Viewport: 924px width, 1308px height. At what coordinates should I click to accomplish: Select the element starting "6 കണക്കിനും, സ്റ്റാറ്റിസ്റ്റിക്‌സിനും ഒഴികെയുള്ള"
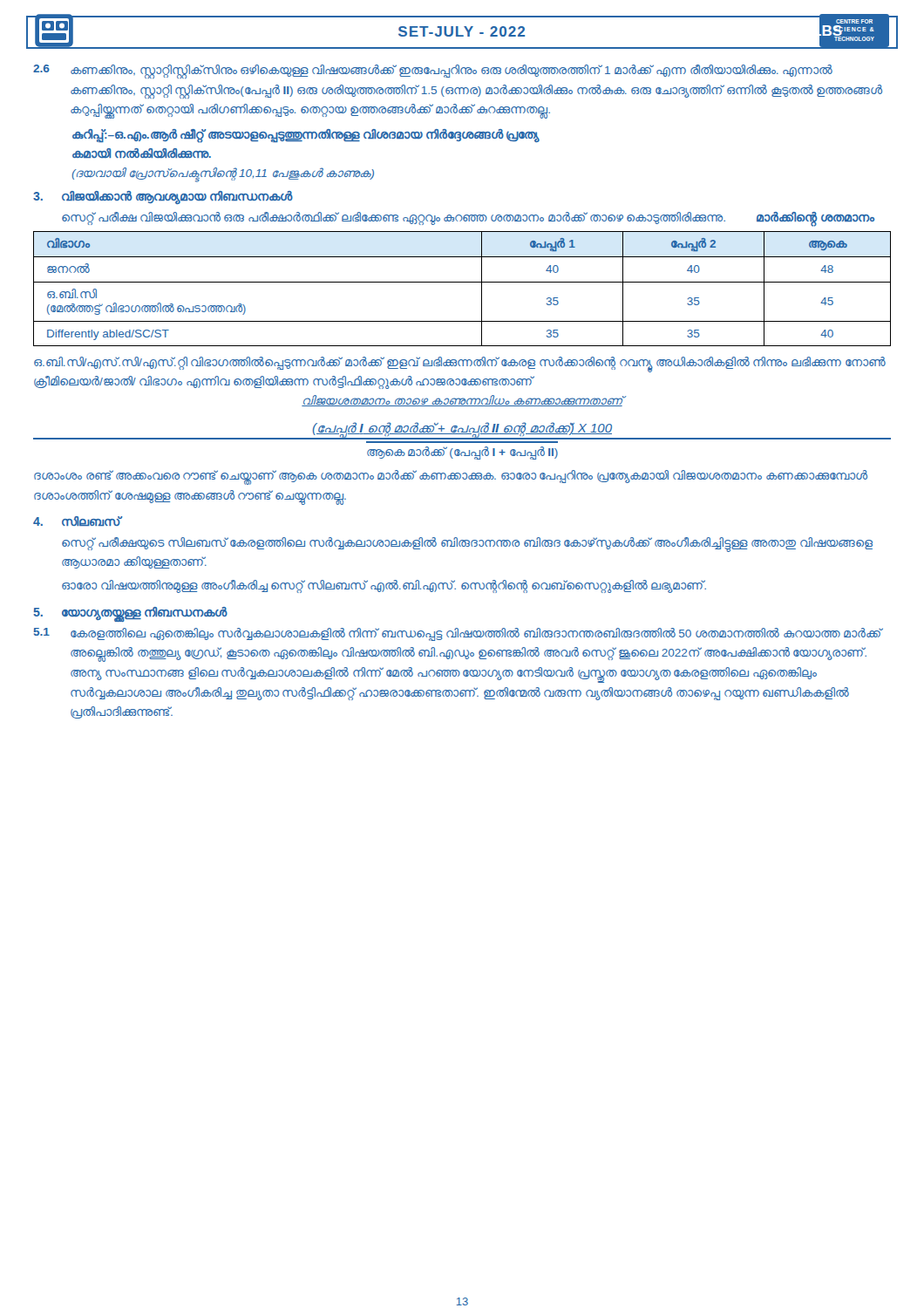(x=462, y=91)
